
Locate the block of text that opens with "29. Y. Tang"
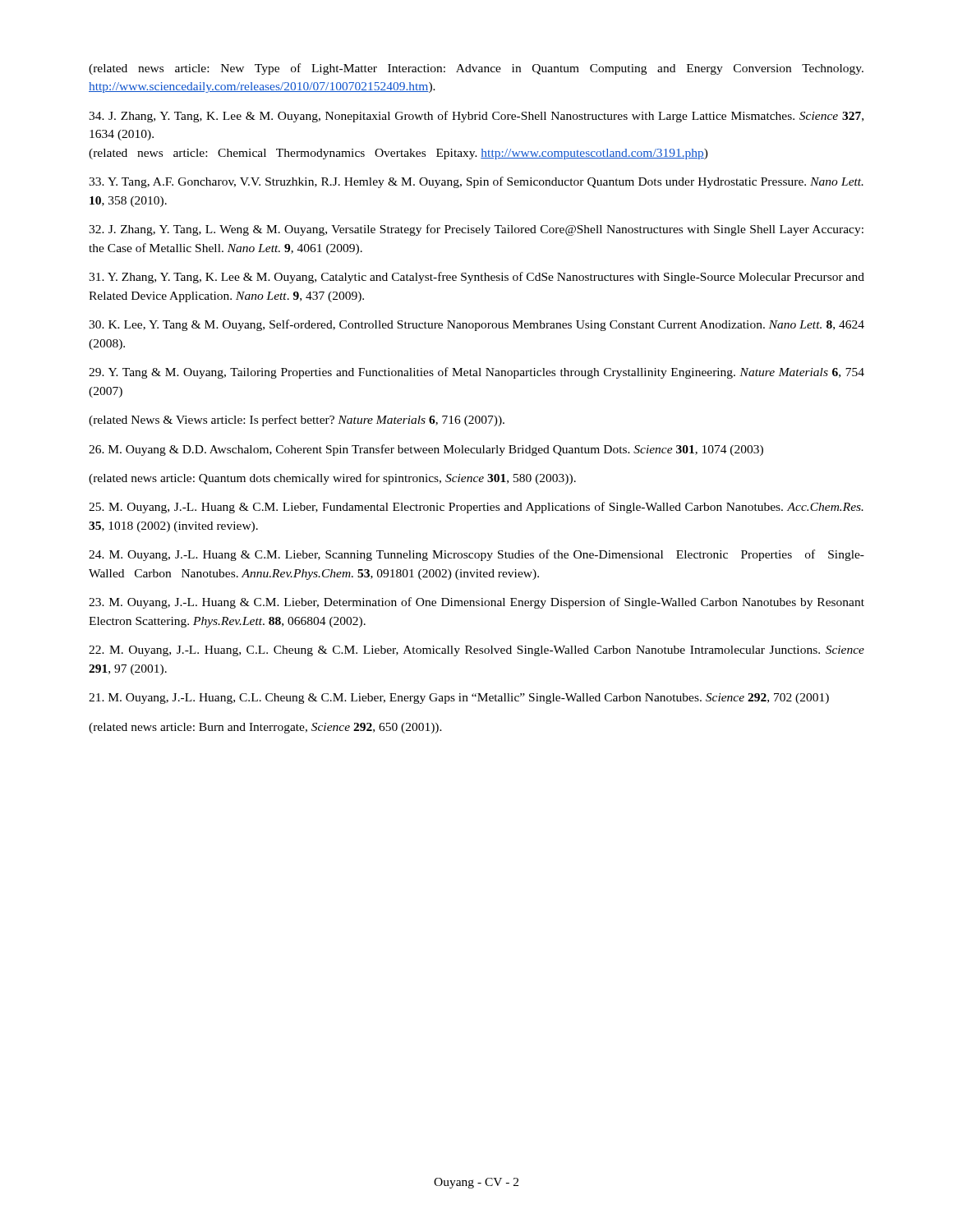[x=476, y=381]
